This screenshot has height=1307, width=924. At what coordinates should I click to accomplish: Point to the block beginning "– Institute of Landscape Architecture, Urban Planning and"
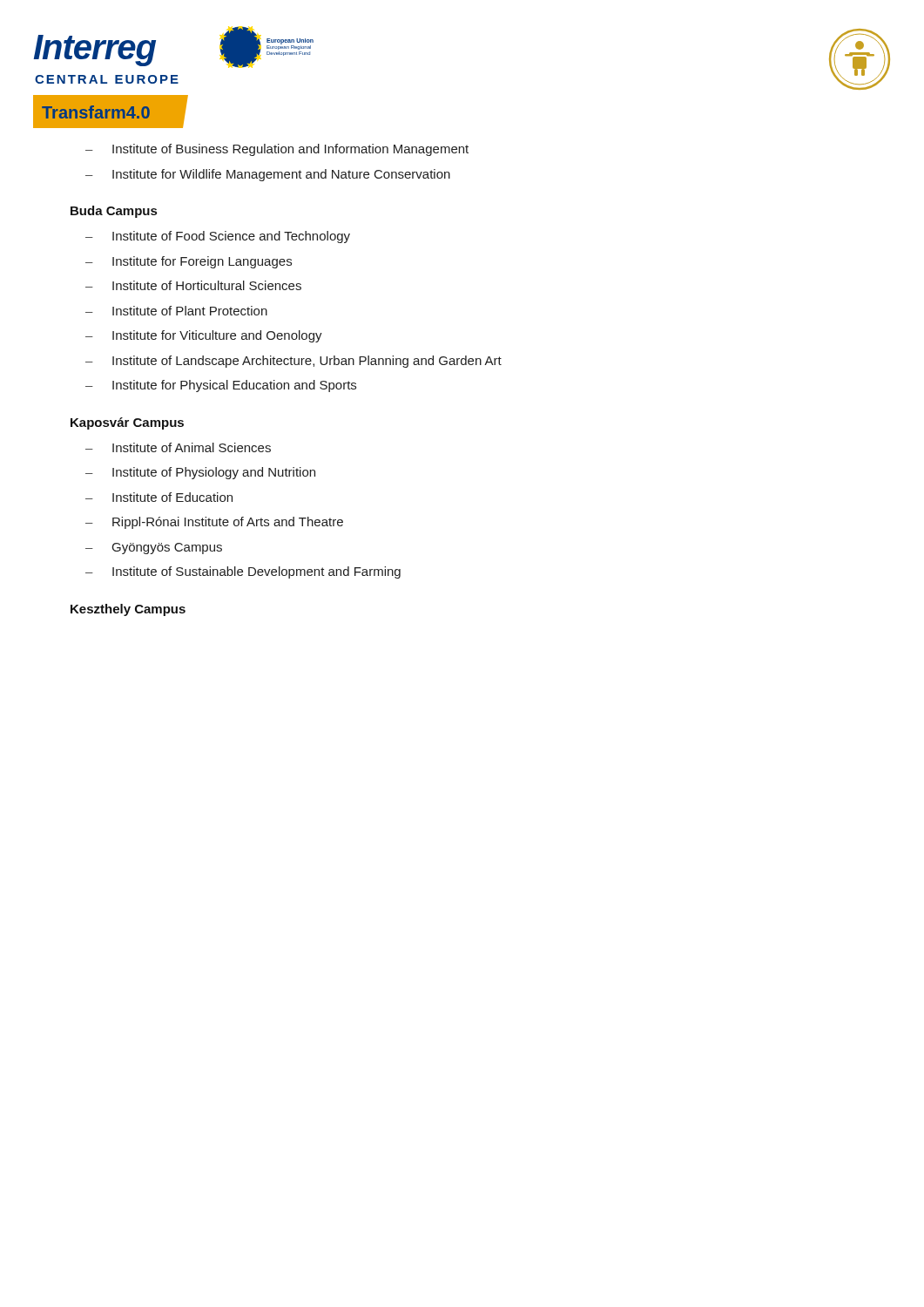click(x=293, y=360)
